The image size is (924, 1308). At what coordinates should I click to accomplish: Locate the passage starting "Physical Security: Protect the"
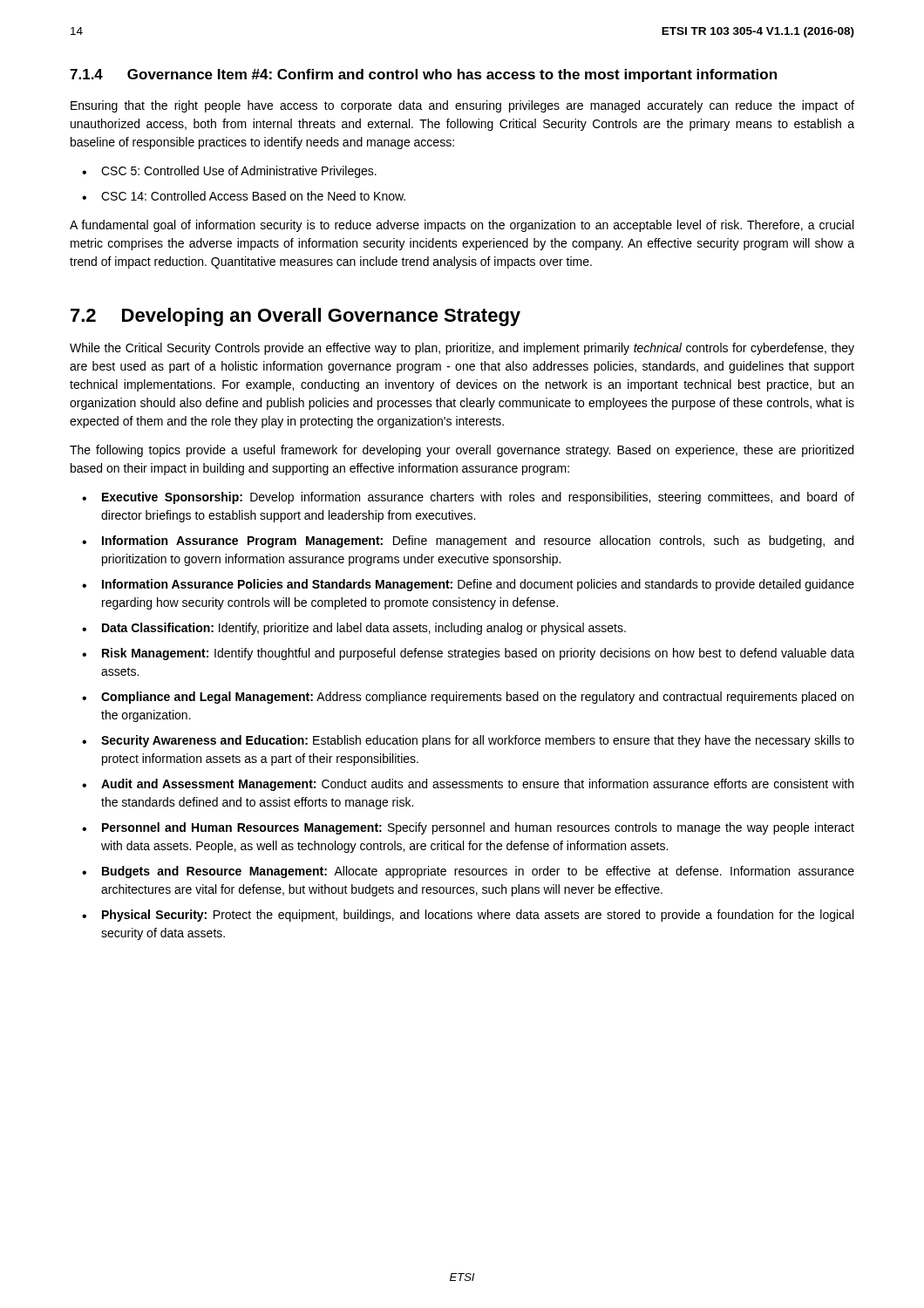tap(478, 924)
